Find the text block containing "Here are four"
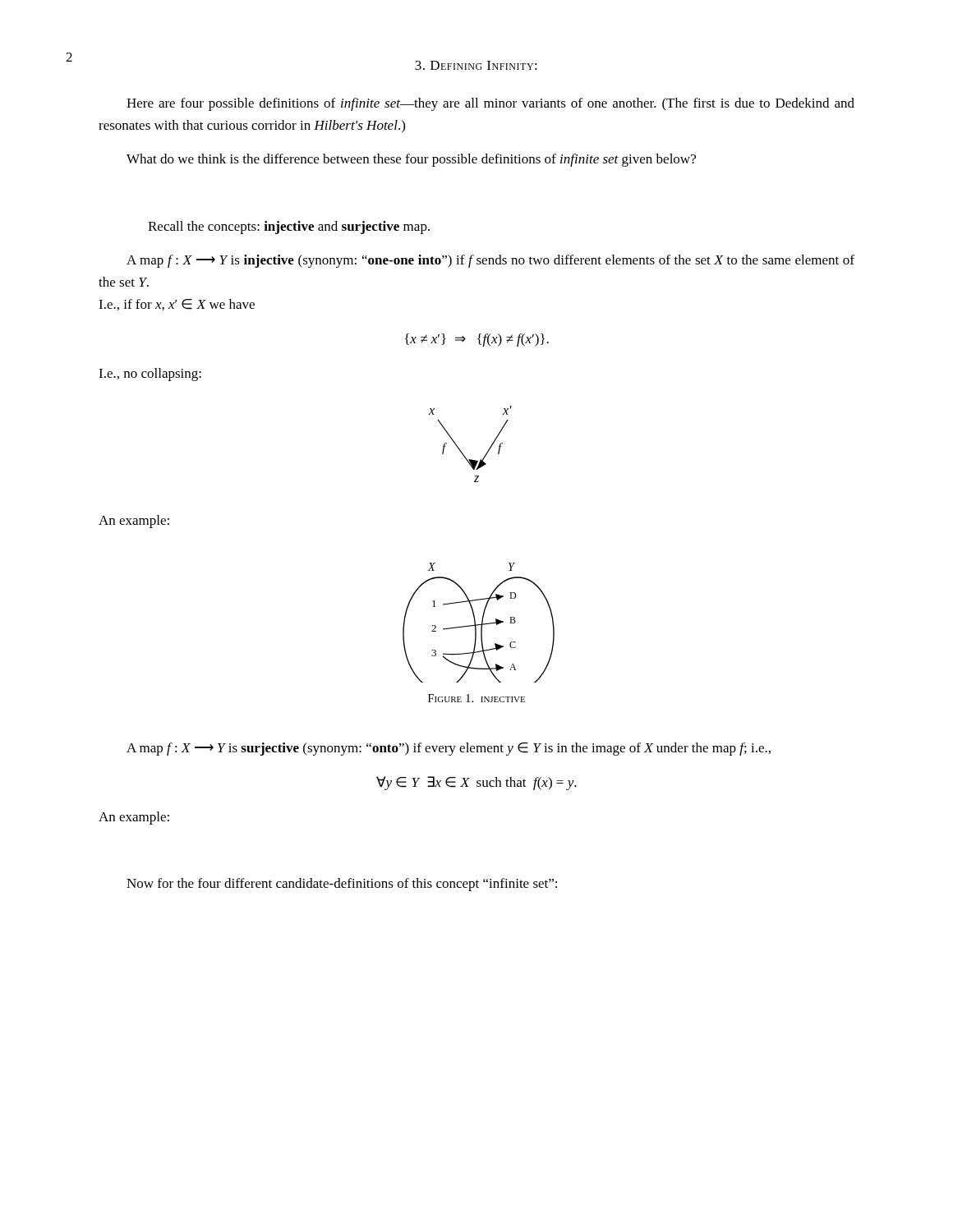The height and width of the screenshot is (1232, 953). 476,114
